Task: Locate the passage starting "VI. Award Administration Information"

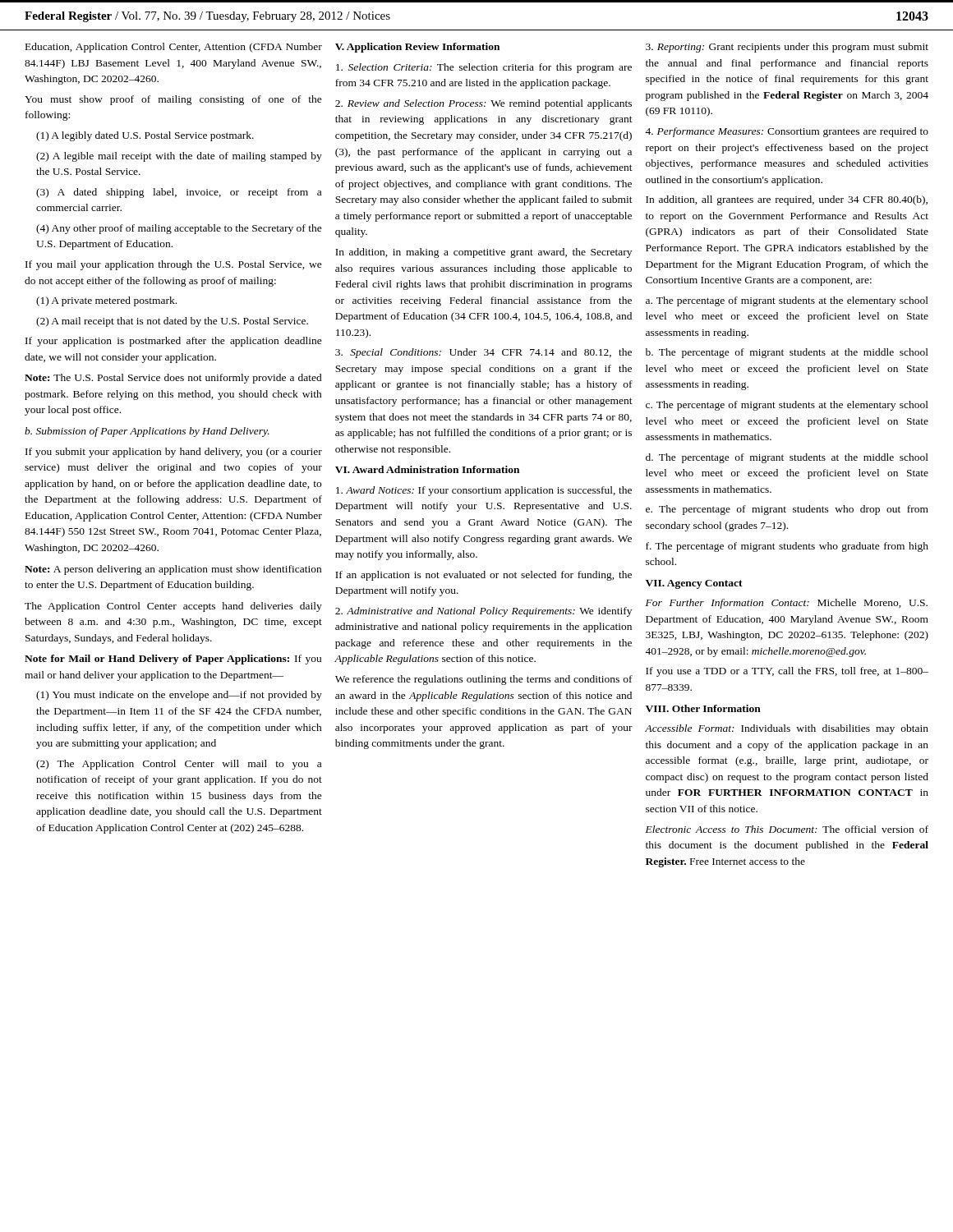Action: pyautogui.click(x=427, y=470)
